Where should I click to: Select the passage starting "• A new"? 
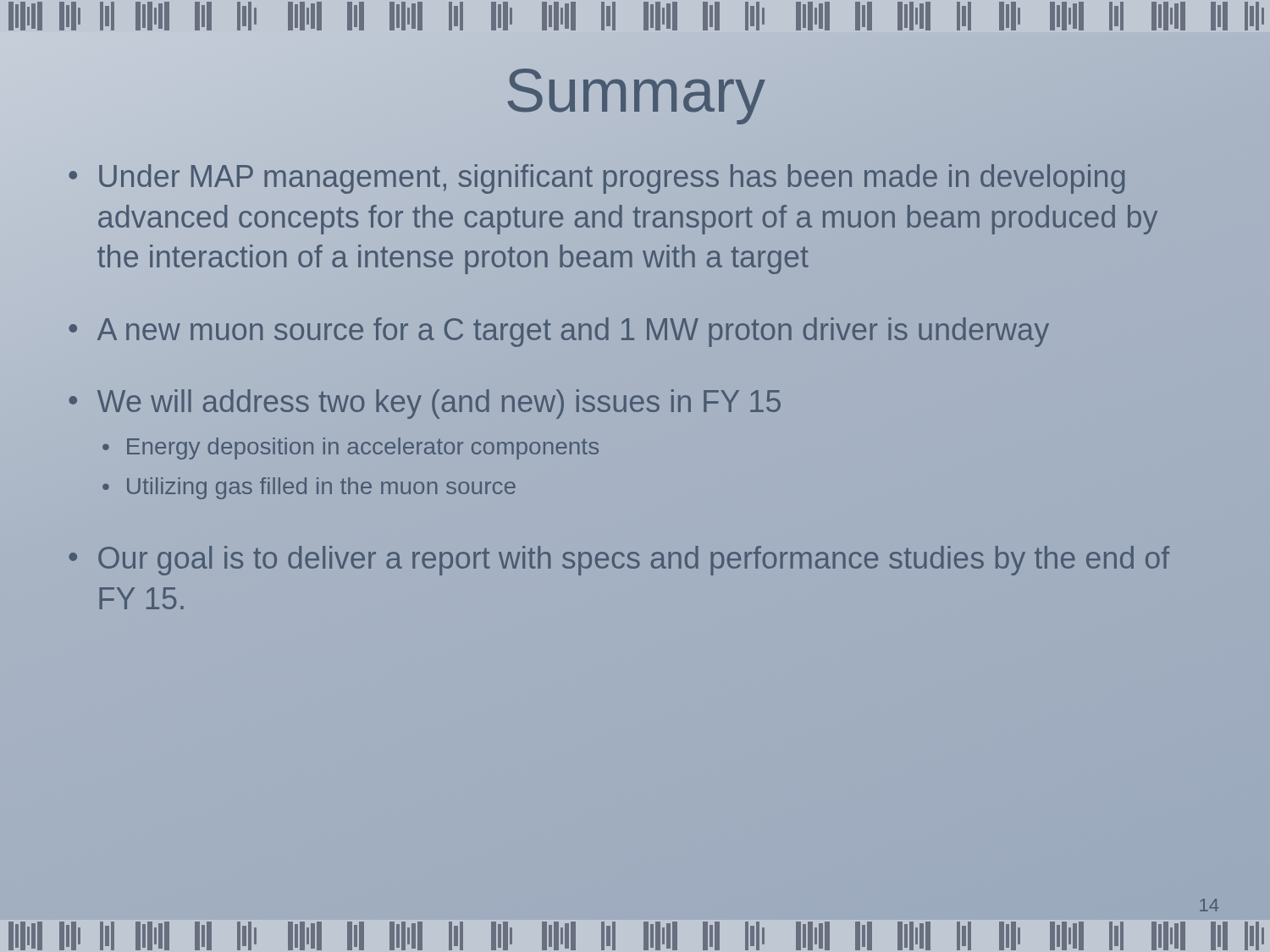click(x=558, y=329)
